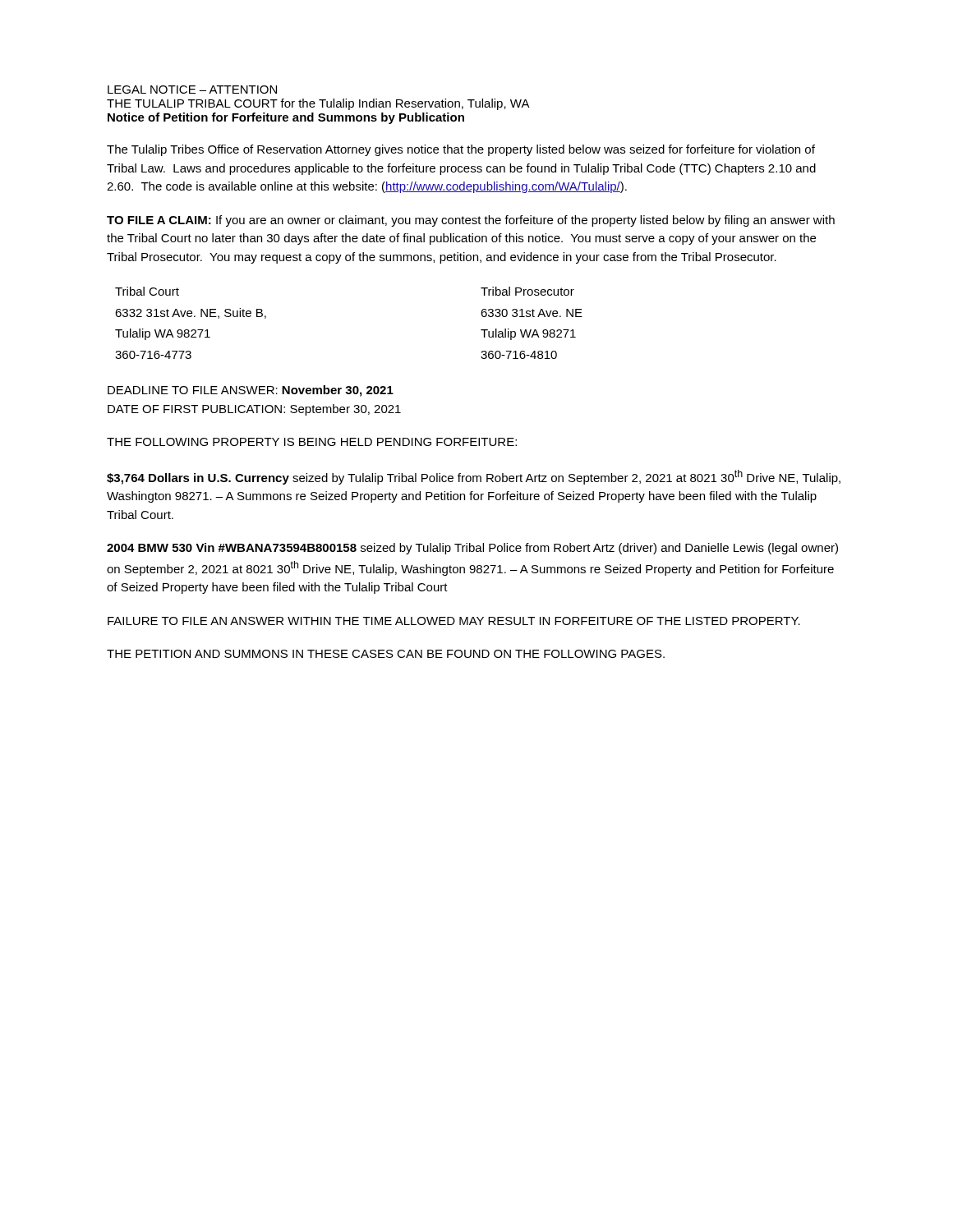Find the table that mentions "Tribal Court 6332"
953x1232 pixels.
pos(476,323)
